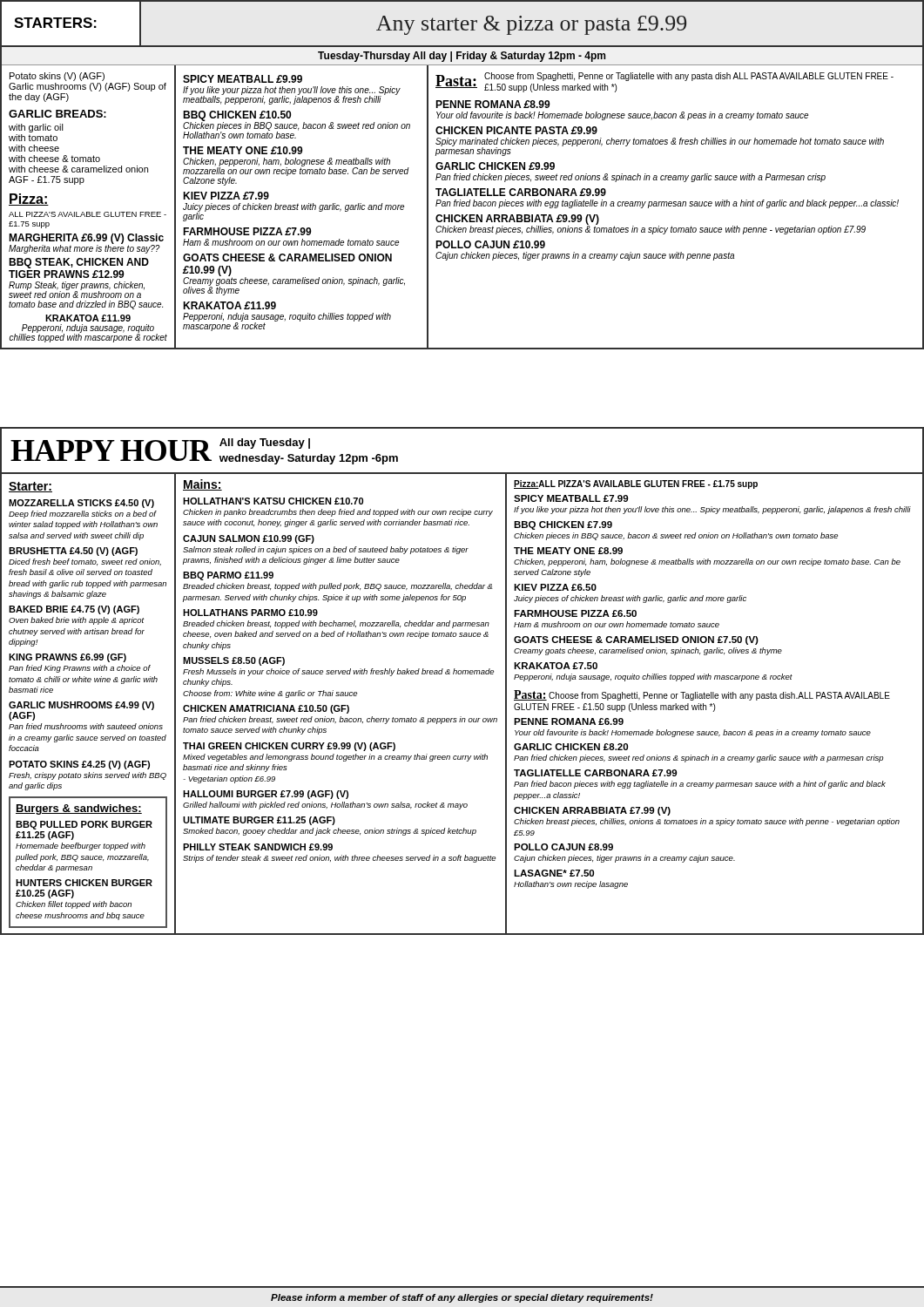
Task: Locate the block starting "PENNE ROMANA £8.99 Your"
Action: [x=675, y=109]
